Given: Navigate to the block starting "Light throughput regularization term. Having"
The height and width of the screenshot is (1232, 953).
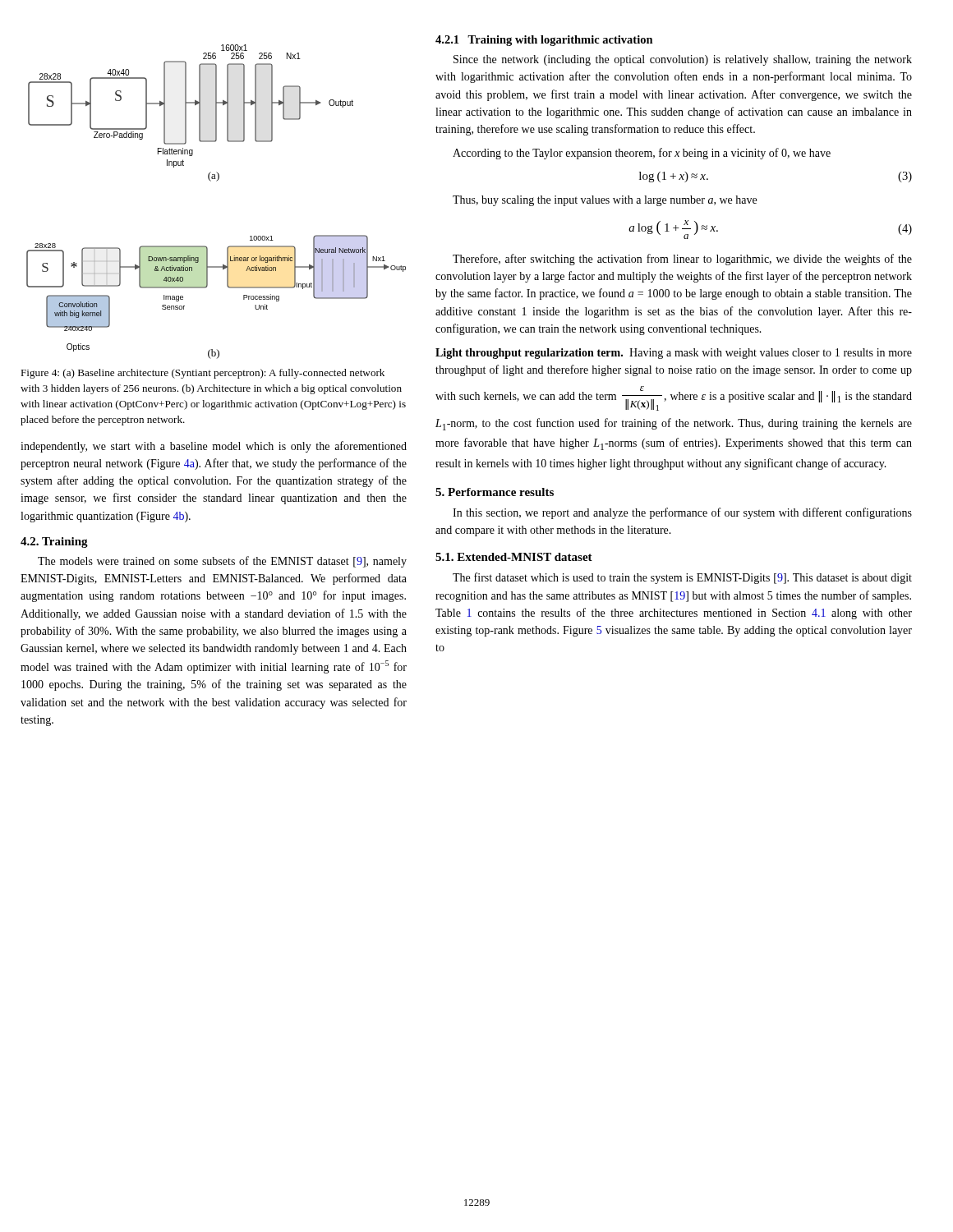Looking at the screenshot, I should tap(674, 408).
